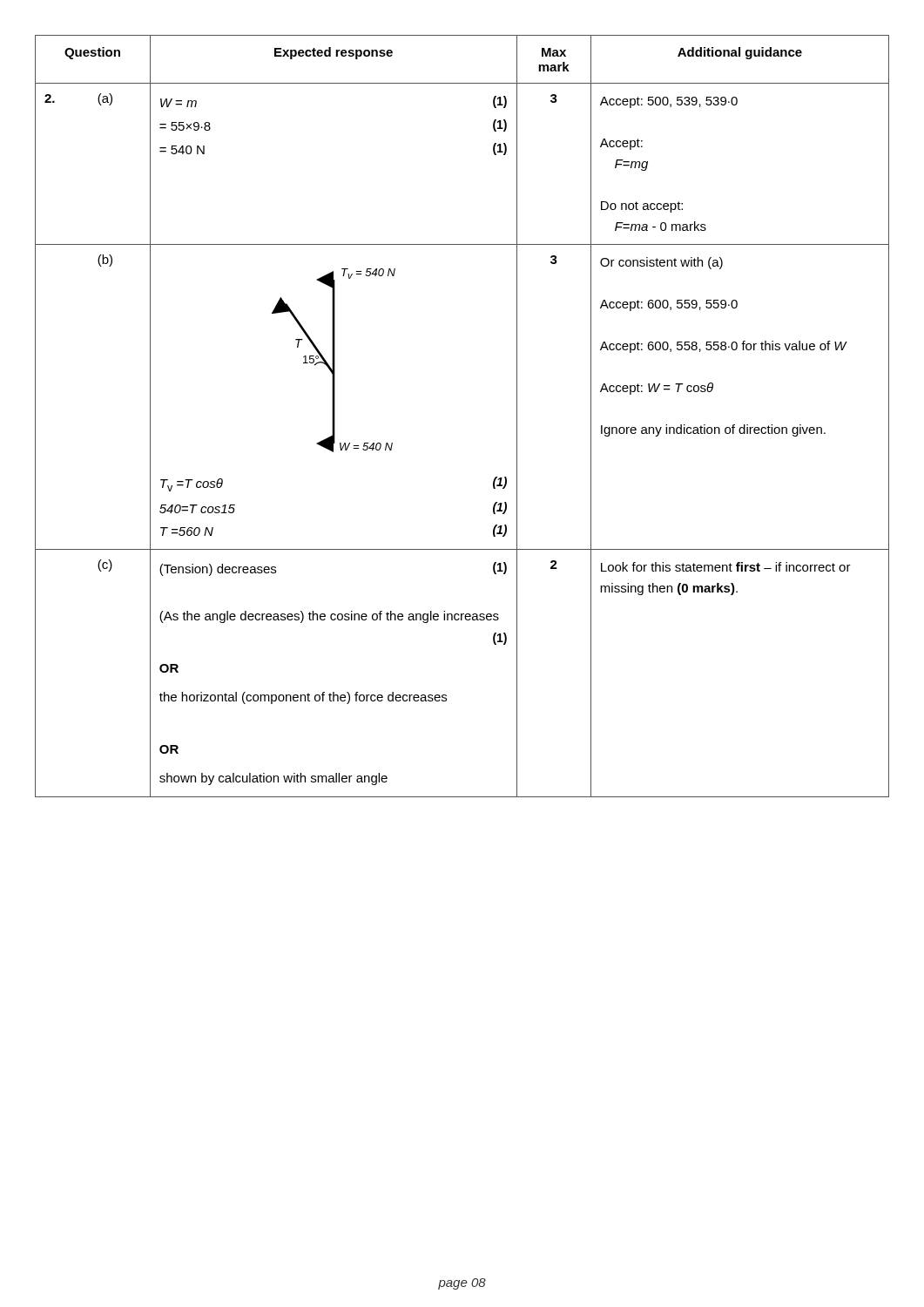Find the table
The image size is (924, 1307).
pyautogui.click(x=462, y=416)
